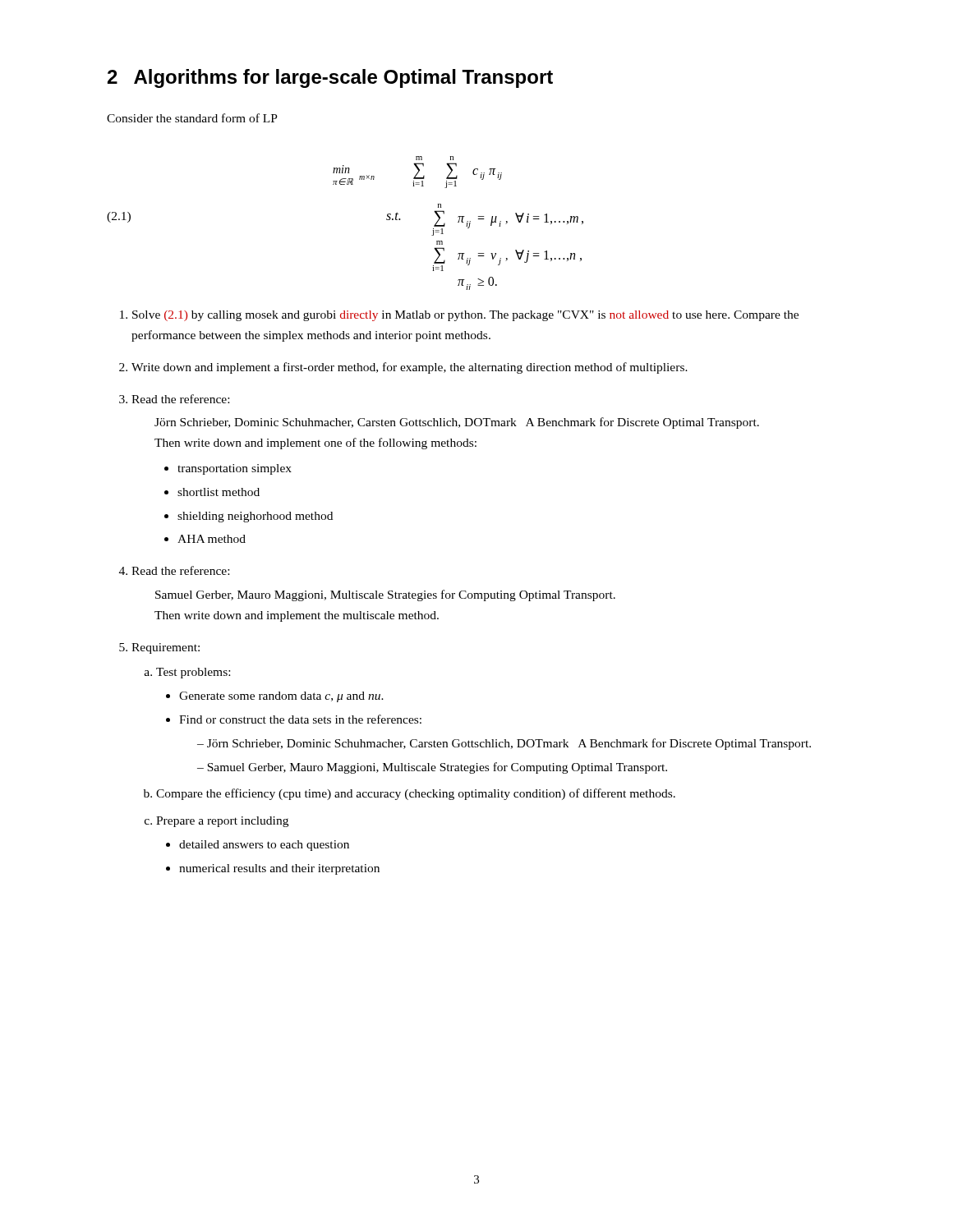
Task: Find the element starting "Write down and implement a first-order method,"
Action: click(x=410, y=367)
